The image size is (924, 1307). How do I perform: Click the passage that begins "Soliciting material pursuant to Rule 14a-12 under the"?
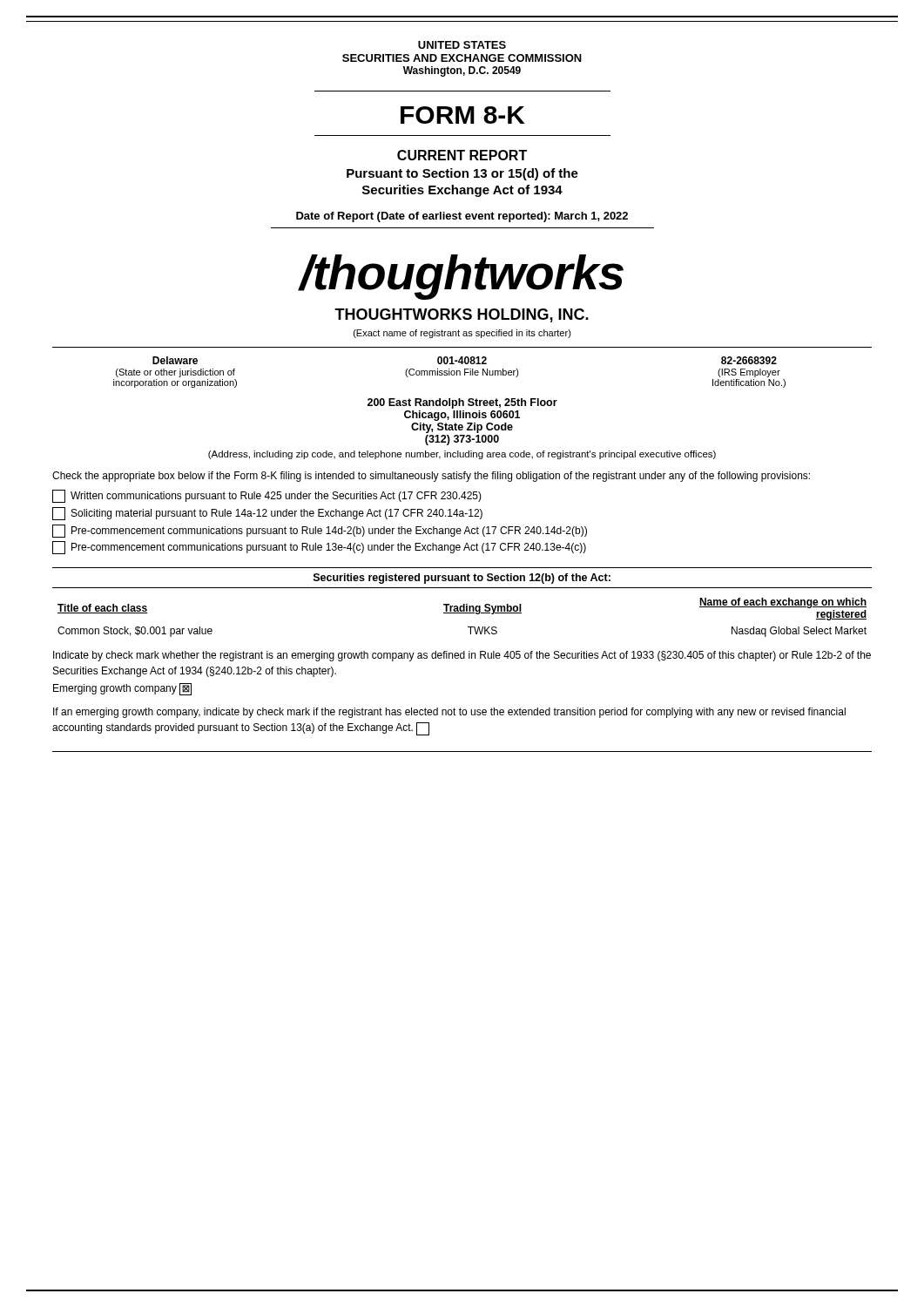coord(268,513)
